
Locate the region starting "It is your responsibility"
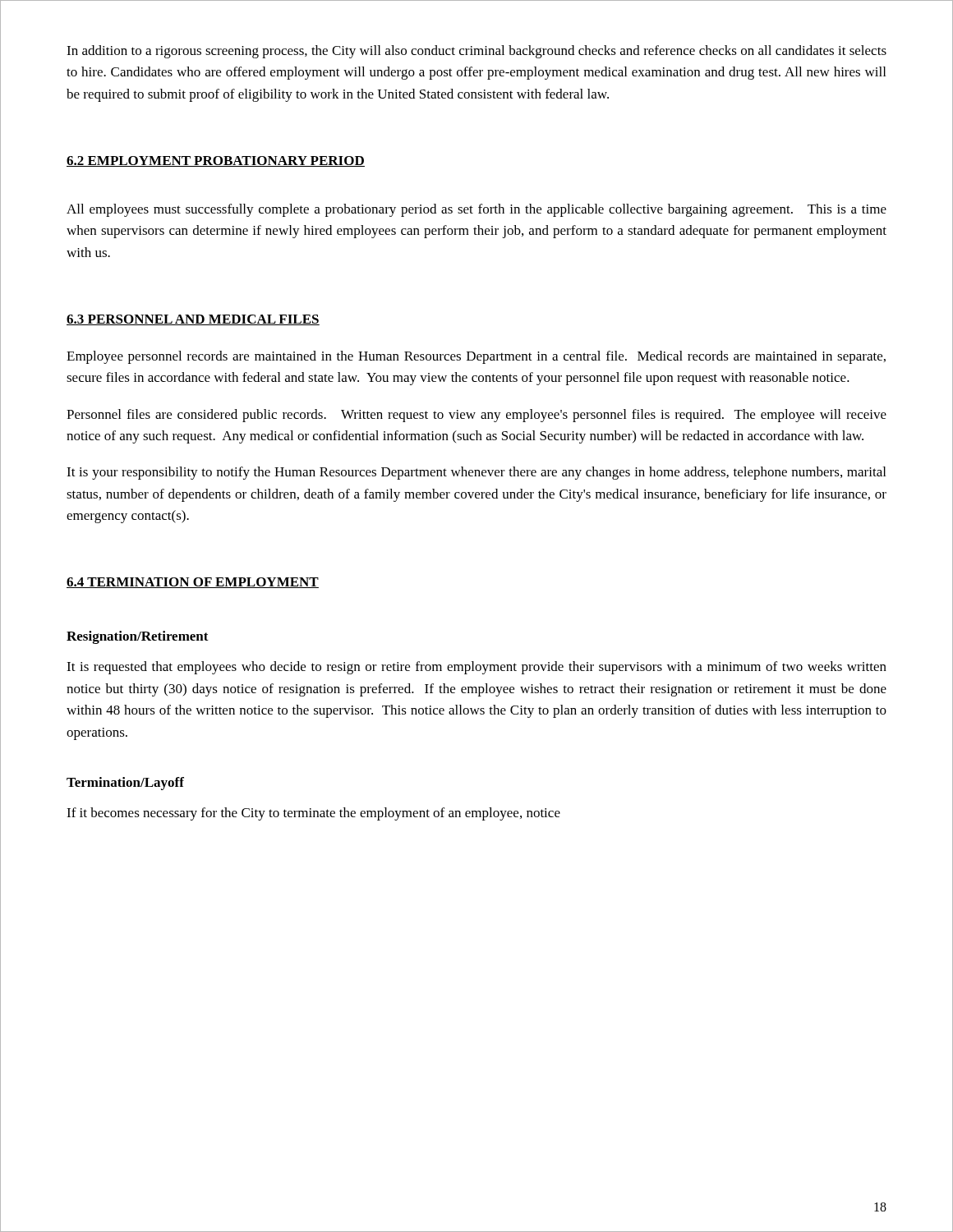476,494
